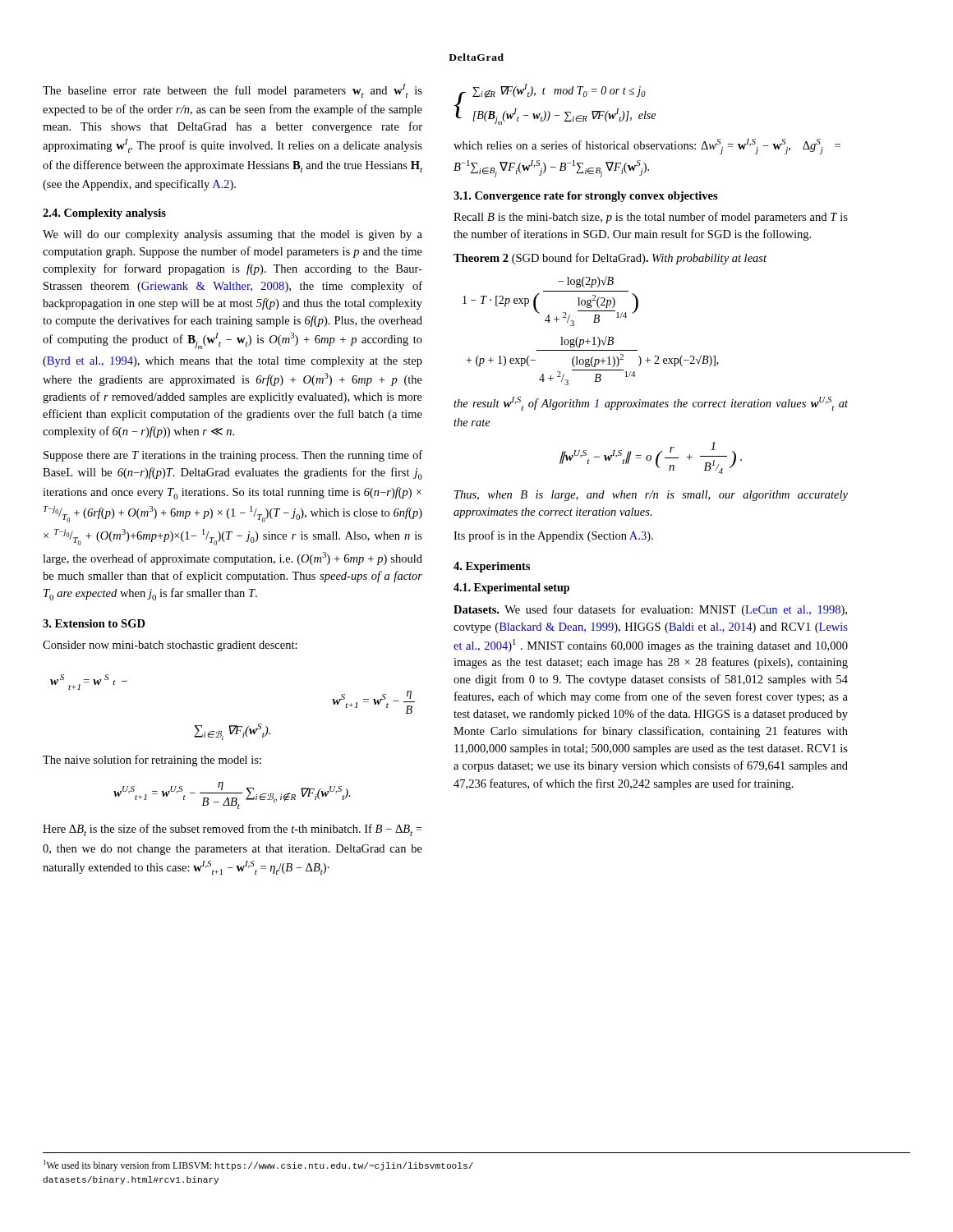Screen dimensions: 1232x953
Task: Navigate to the text block starting "The naive solution for retraining the model is:"
Action: click(232, 760)
